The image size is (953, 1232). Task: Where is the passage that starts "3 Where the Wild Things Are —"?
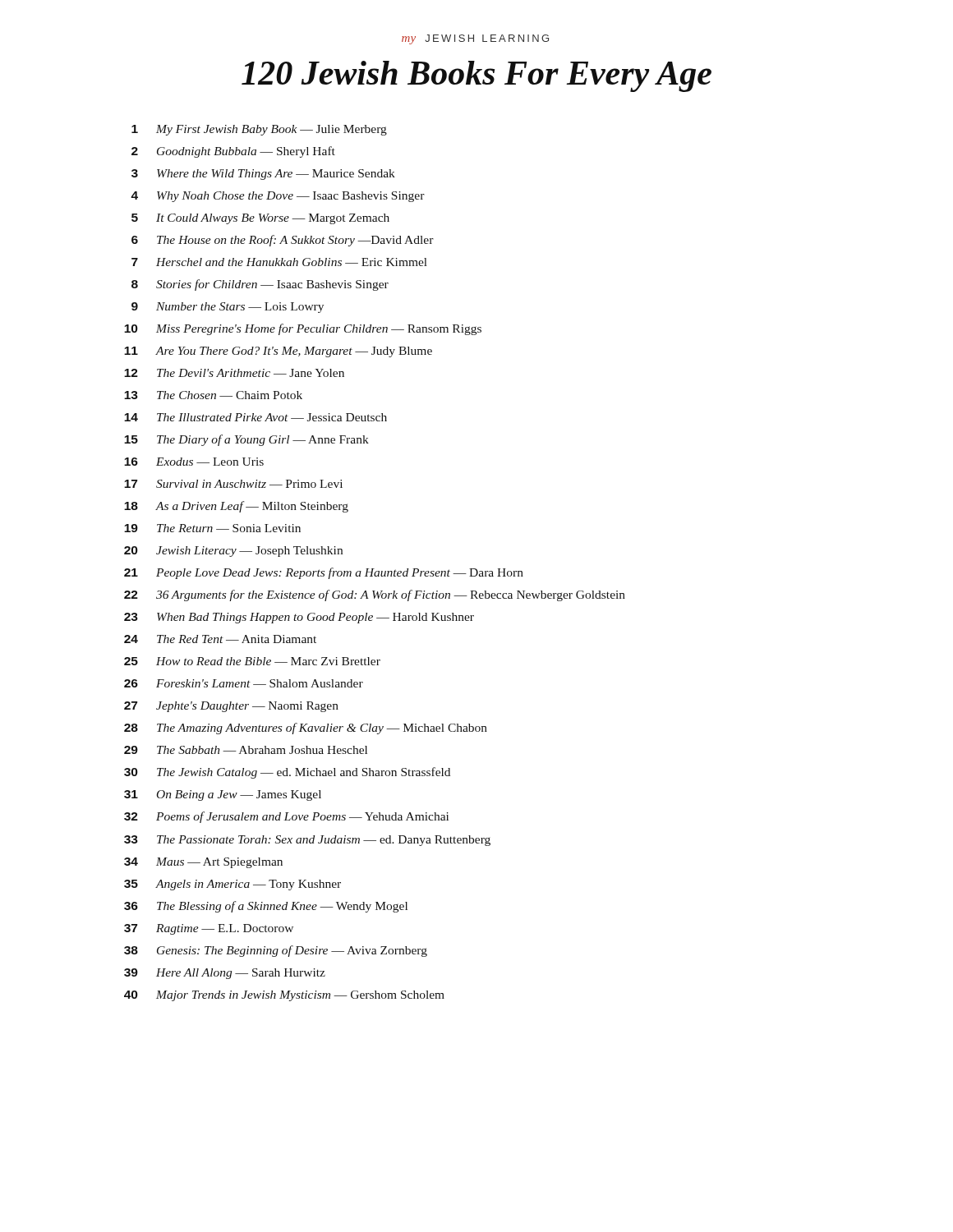[x=247, y=173]
